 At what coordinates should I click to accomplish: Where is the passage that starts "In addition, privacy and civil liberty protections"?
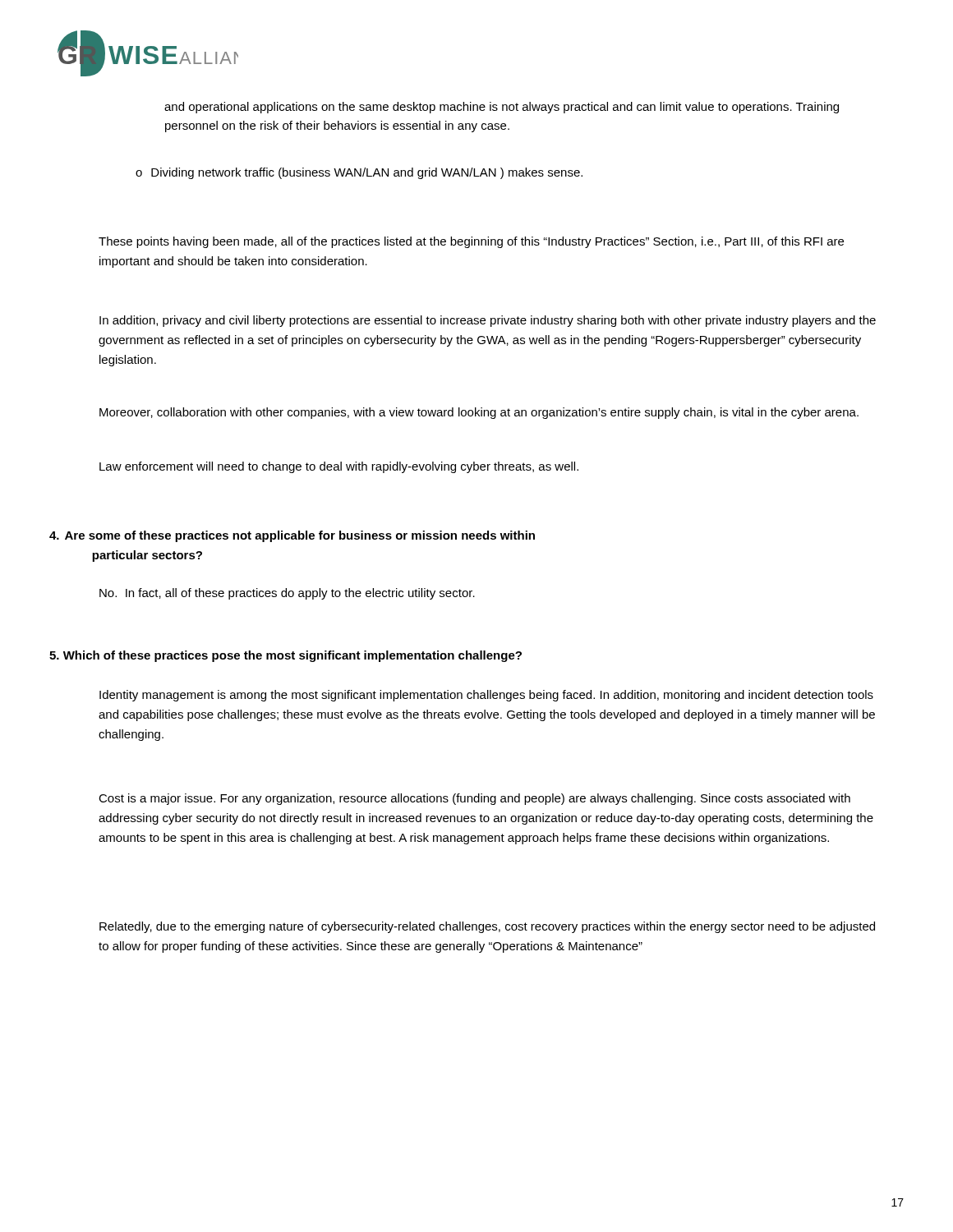(487, 340)
